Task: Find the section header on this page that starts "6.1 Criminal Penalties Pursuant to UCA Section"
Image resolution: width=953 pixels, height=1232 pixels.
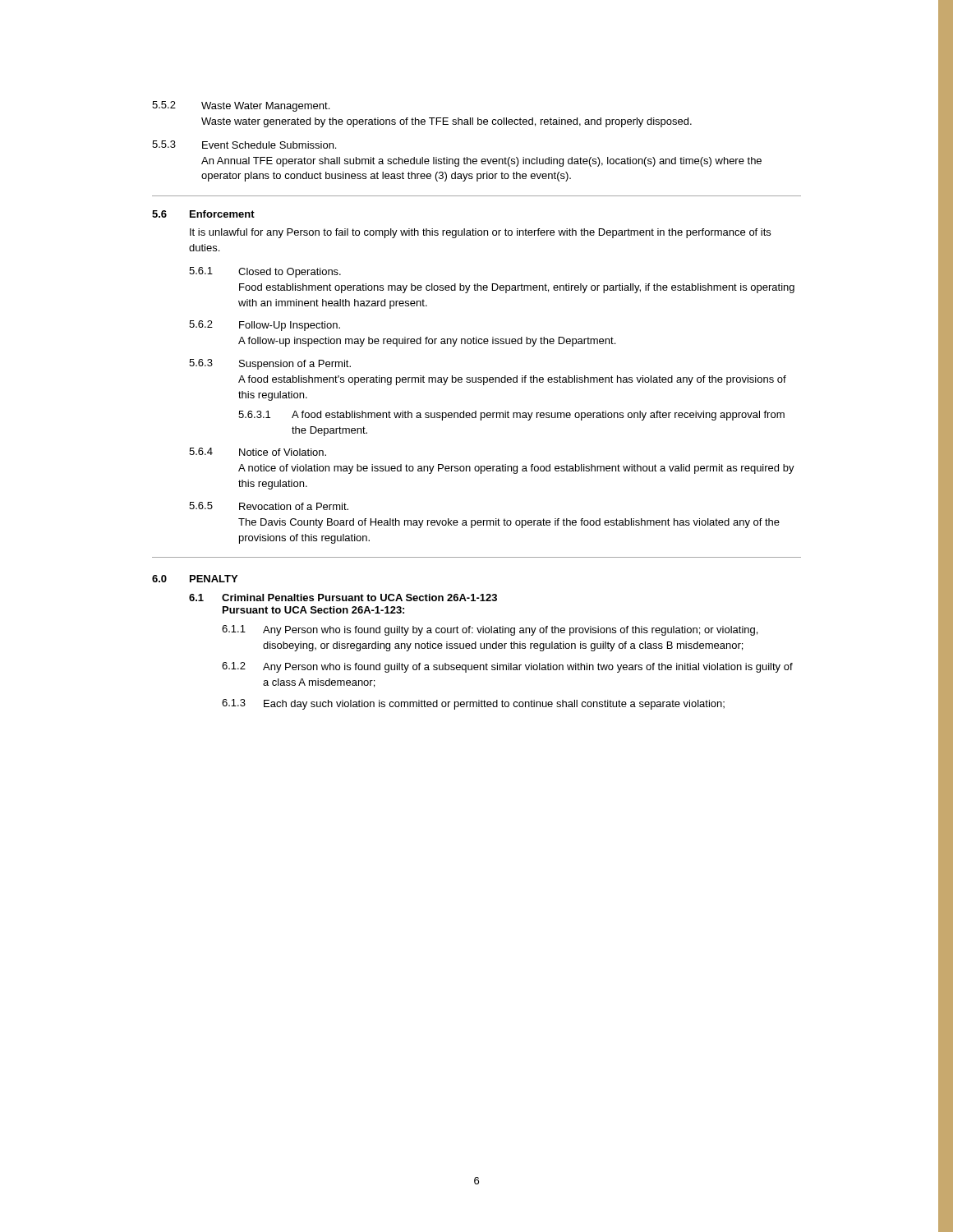Action: click(x=495, y=604)
